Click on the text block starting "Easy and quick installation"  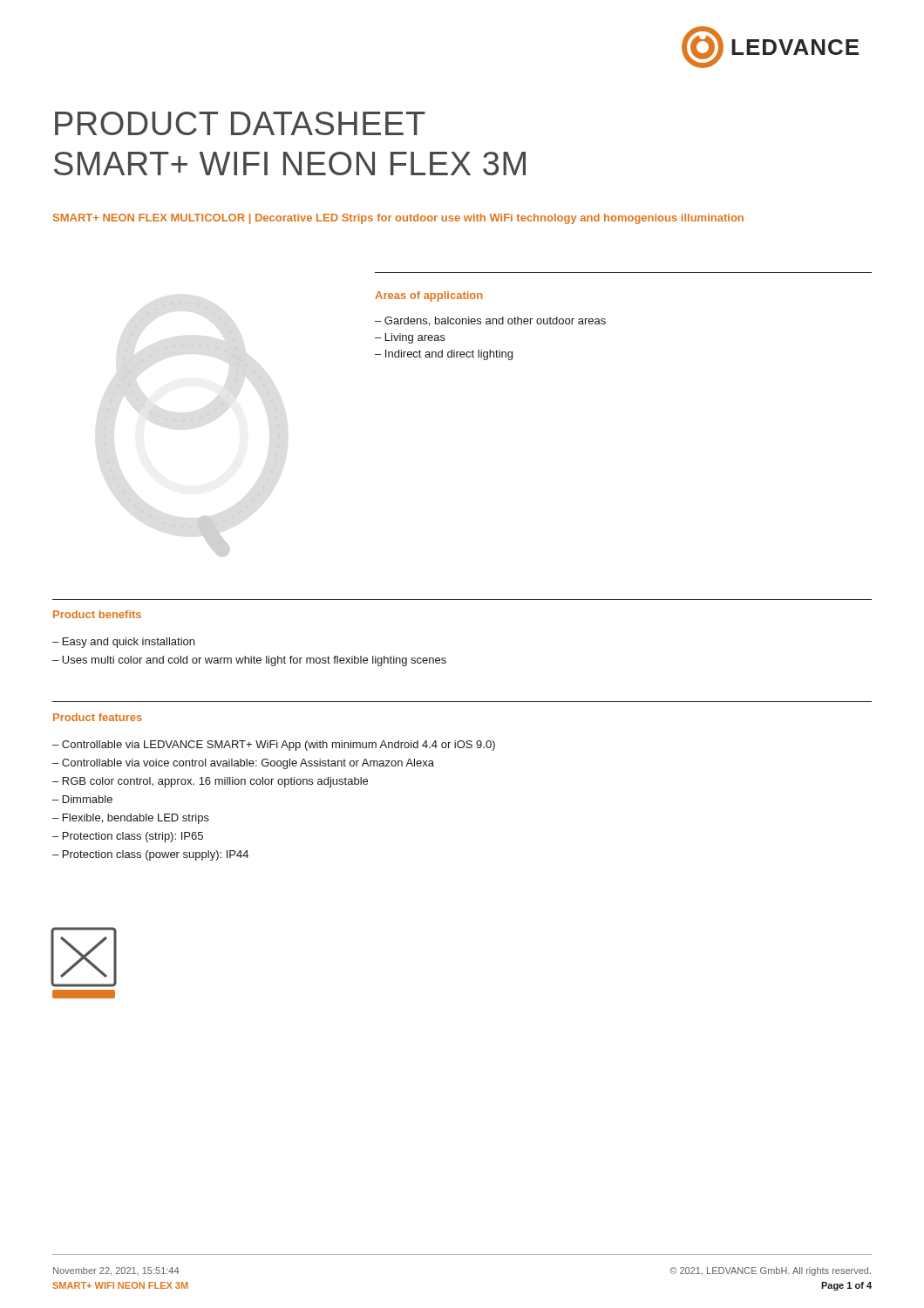129,641
